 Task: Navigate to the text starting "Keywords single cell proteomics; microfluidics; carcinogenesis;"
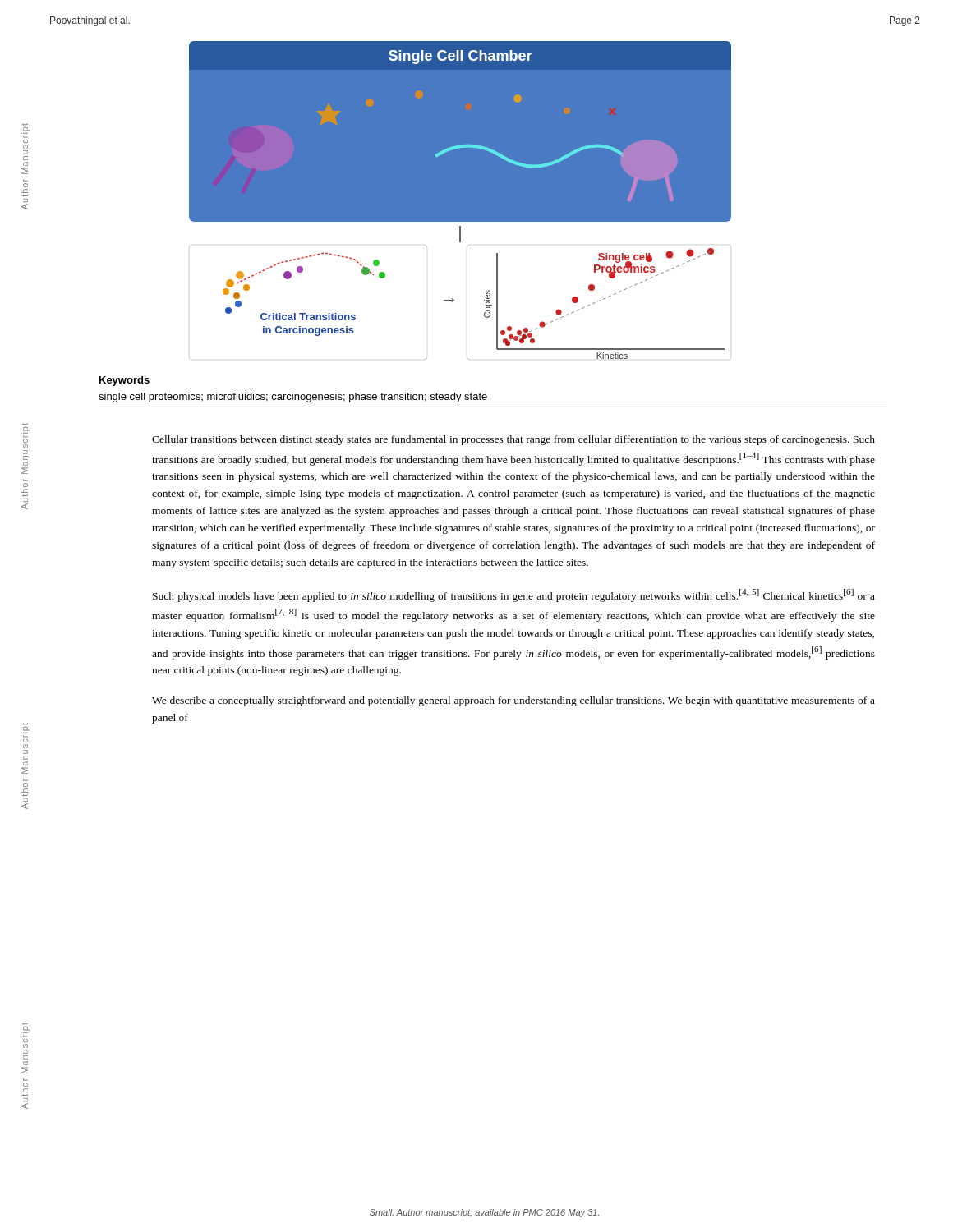pyautogui.click(x=493, y=391)
